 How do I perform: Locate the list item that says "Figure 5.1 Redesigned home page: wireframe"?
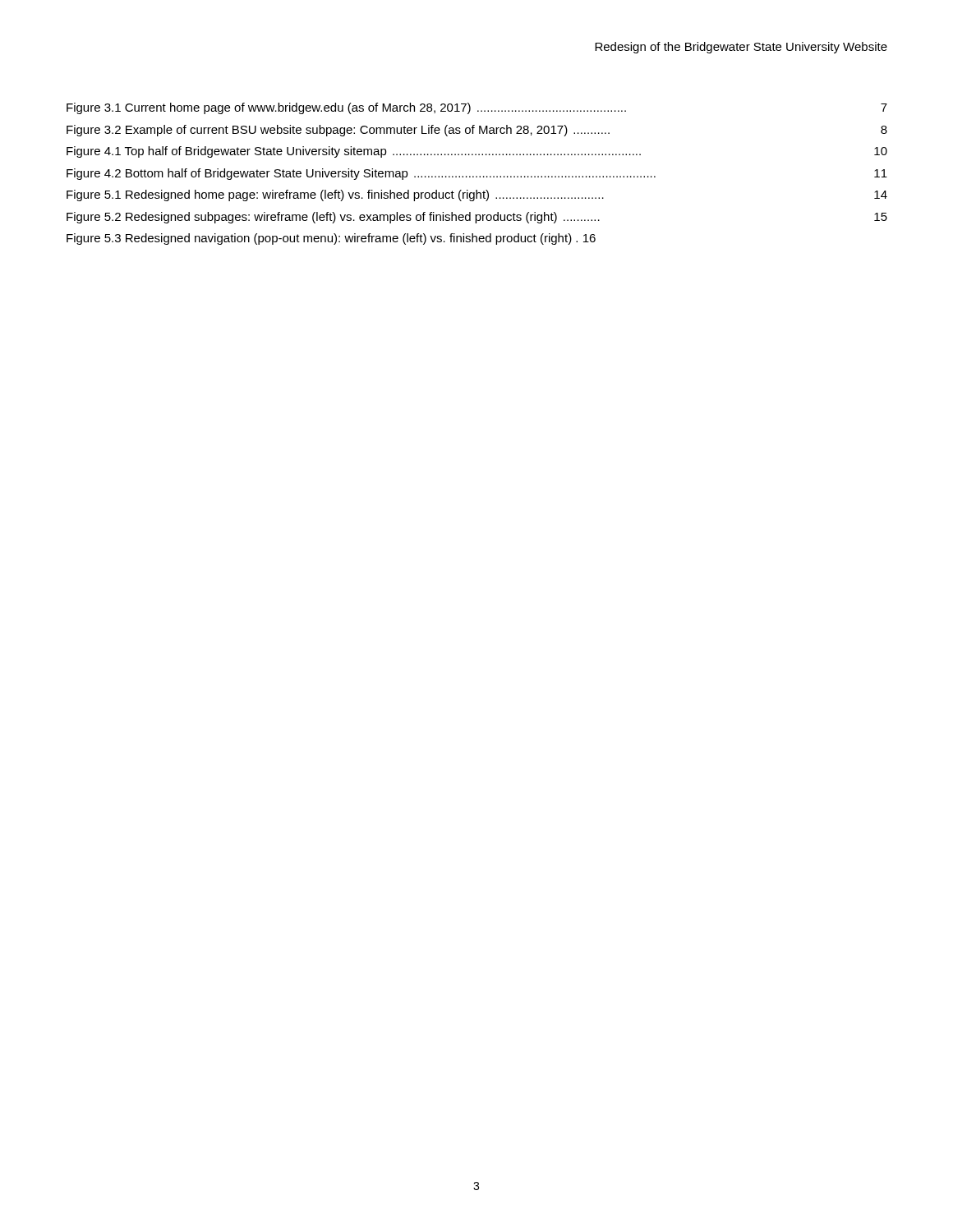(x=476, y=195)
